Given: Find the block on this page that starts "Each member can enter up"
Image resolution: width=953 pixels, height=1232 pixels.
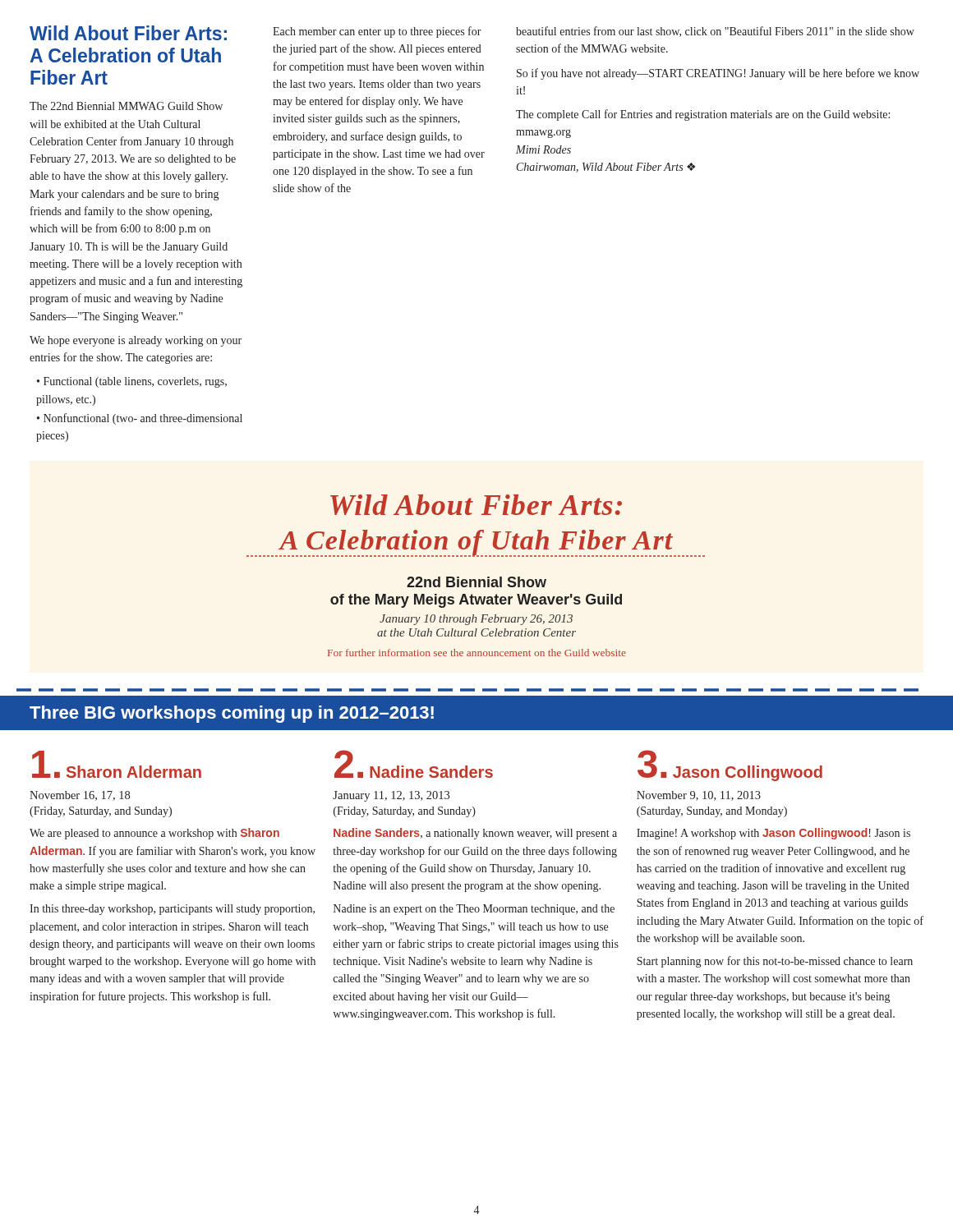Looking at the screenshot, I should [380, 110].
